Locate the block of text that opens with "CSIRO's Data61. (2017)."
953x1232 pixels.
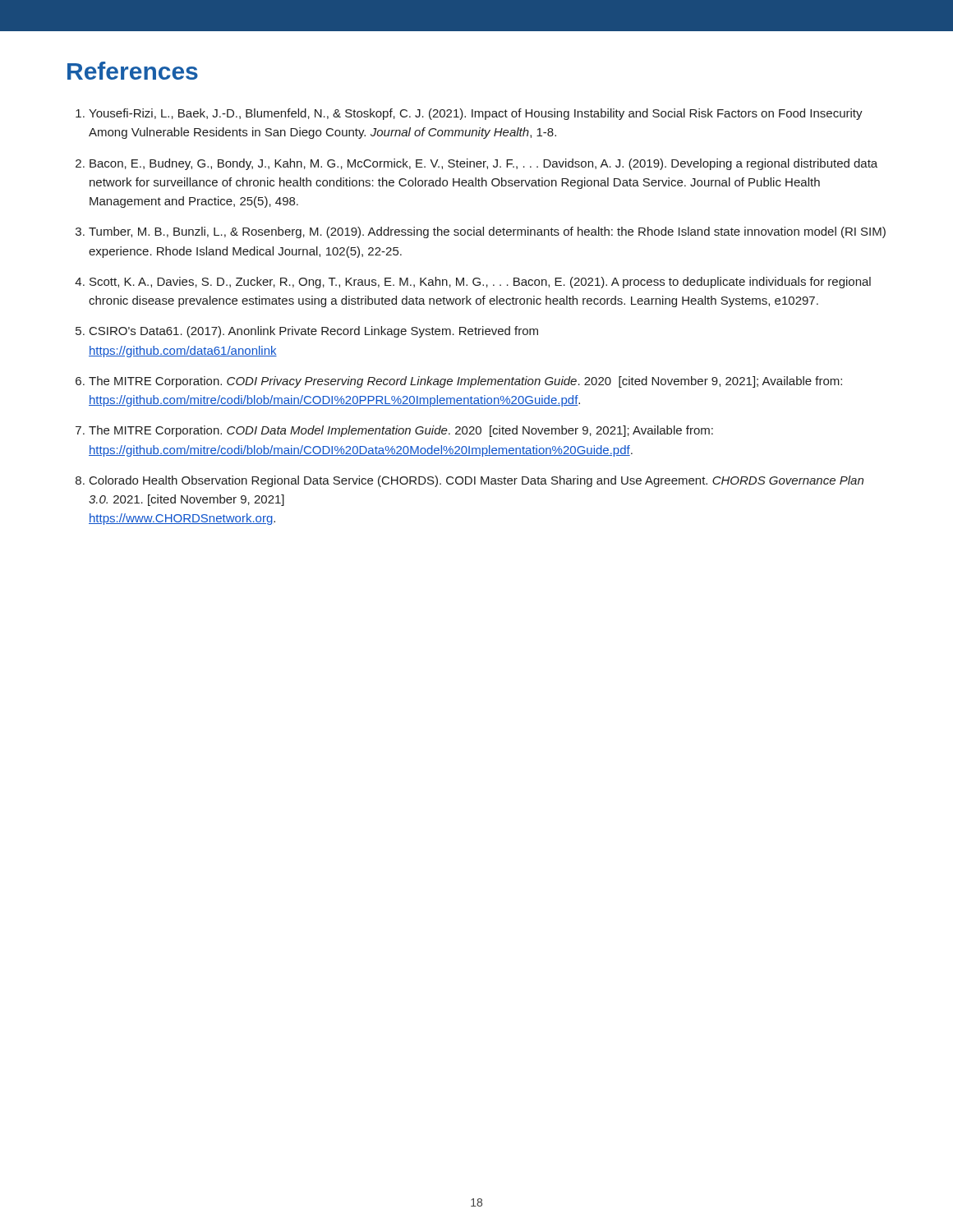pos(488,340)
